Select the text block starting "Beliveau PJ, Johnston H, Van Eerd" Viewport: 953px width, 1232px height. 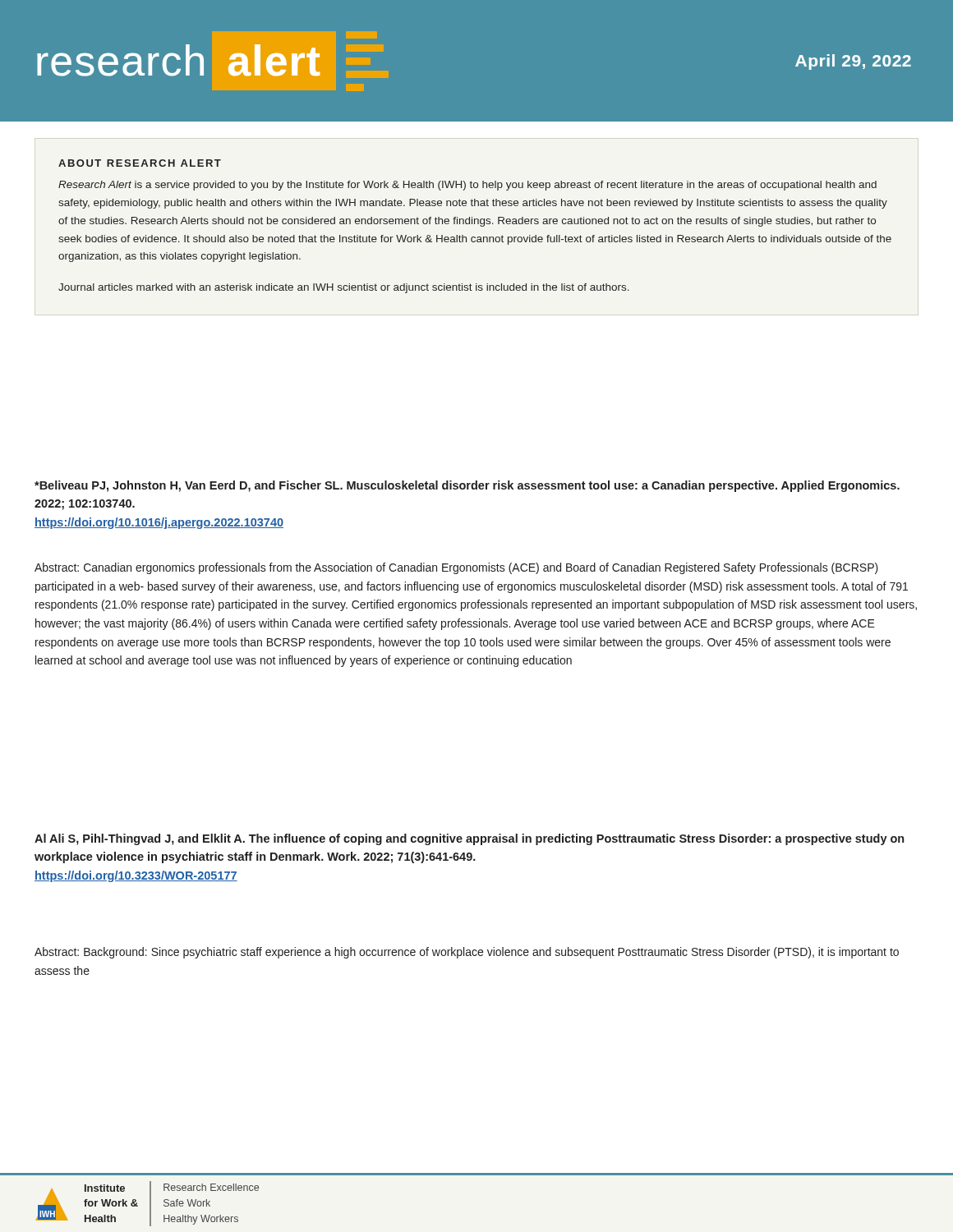coord(467,486)
